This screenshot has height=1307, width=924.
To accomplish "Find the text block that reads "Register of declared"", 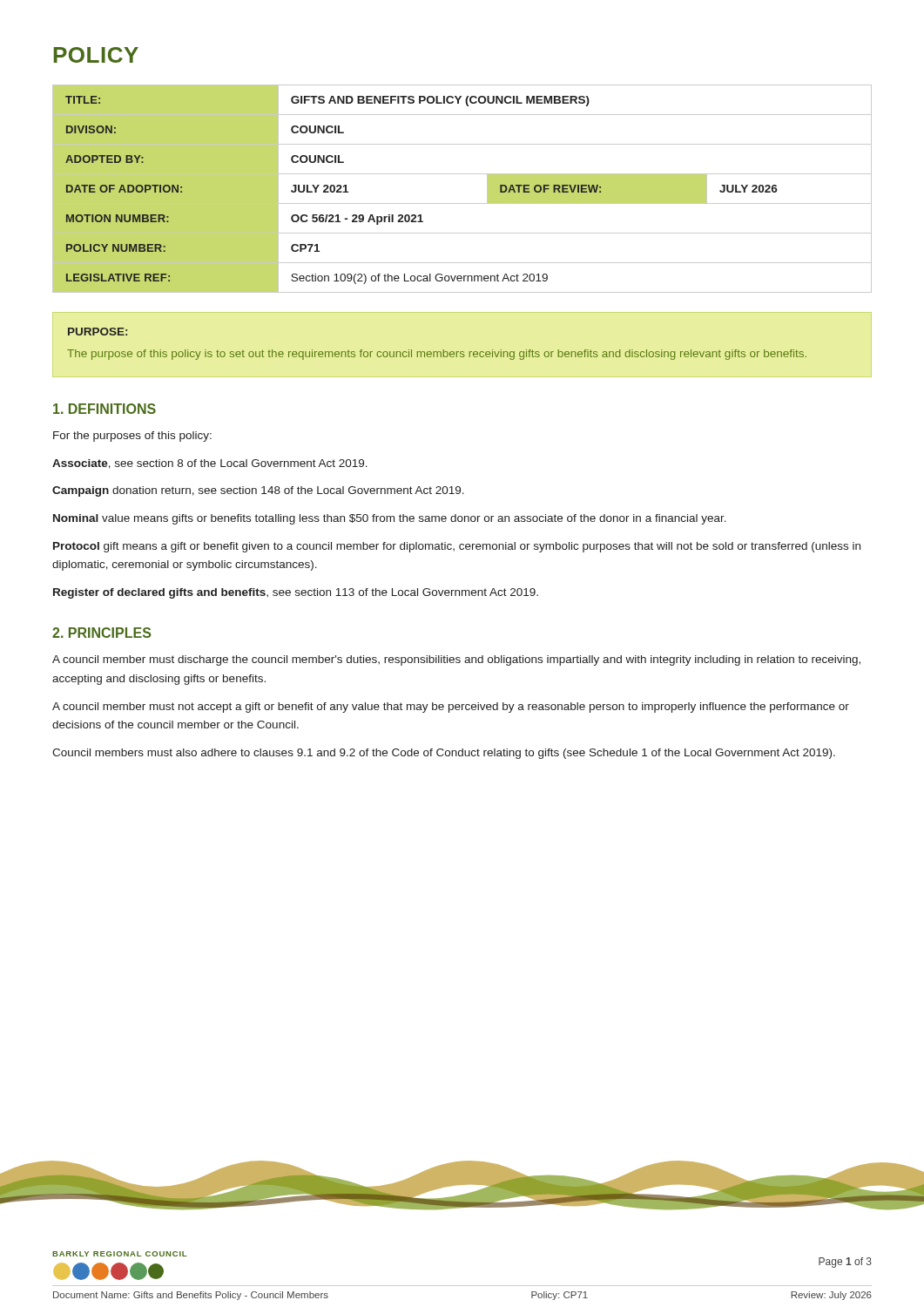I will click(296, 592).
